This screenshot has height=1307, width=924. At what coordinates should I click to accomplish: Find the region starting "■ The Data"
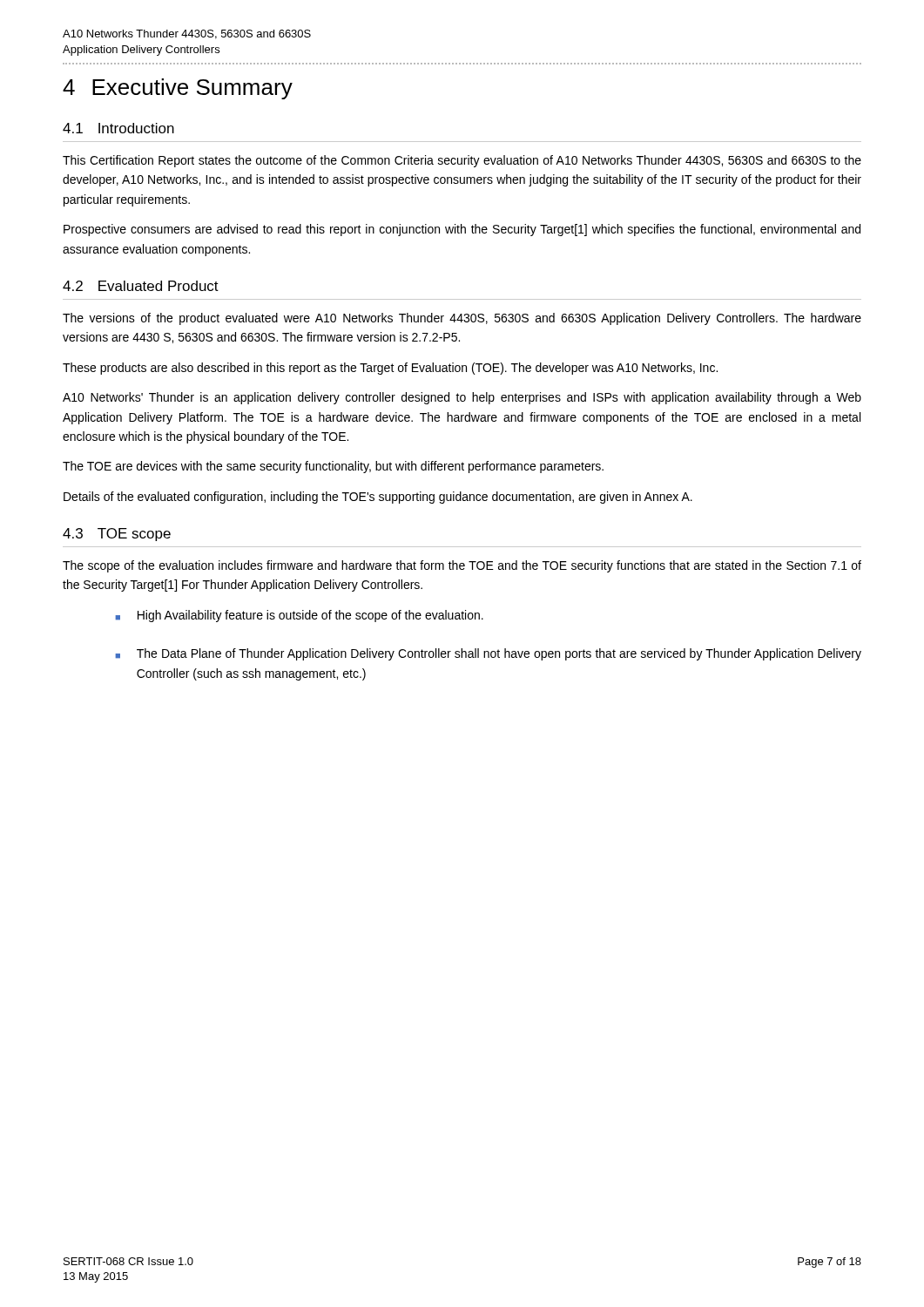click(x=488, y=664)
